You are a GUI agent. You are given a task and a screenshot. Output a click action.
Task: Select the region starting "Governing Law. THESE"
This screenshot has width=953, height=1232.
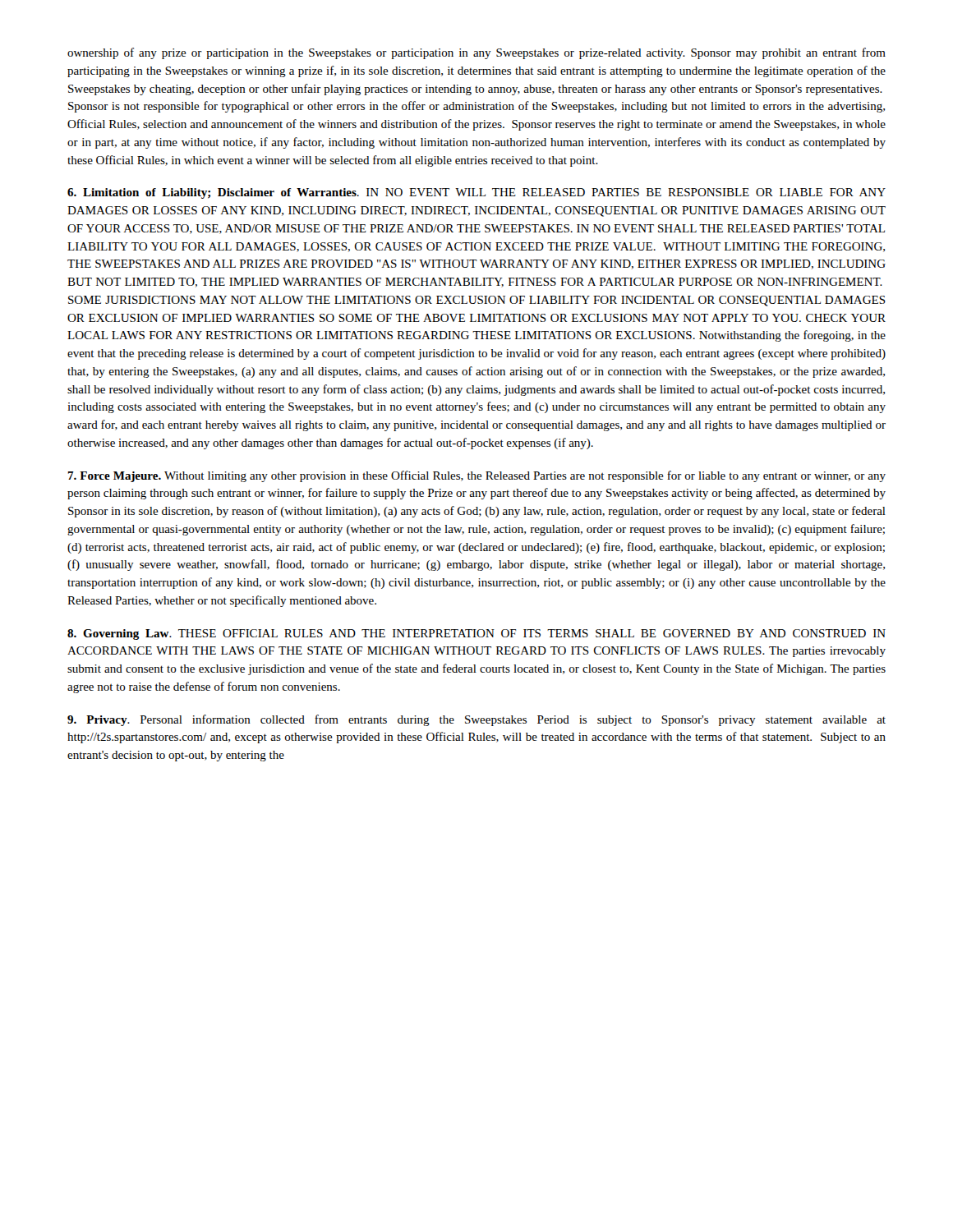pyautogui.click(x=476, y=660)
